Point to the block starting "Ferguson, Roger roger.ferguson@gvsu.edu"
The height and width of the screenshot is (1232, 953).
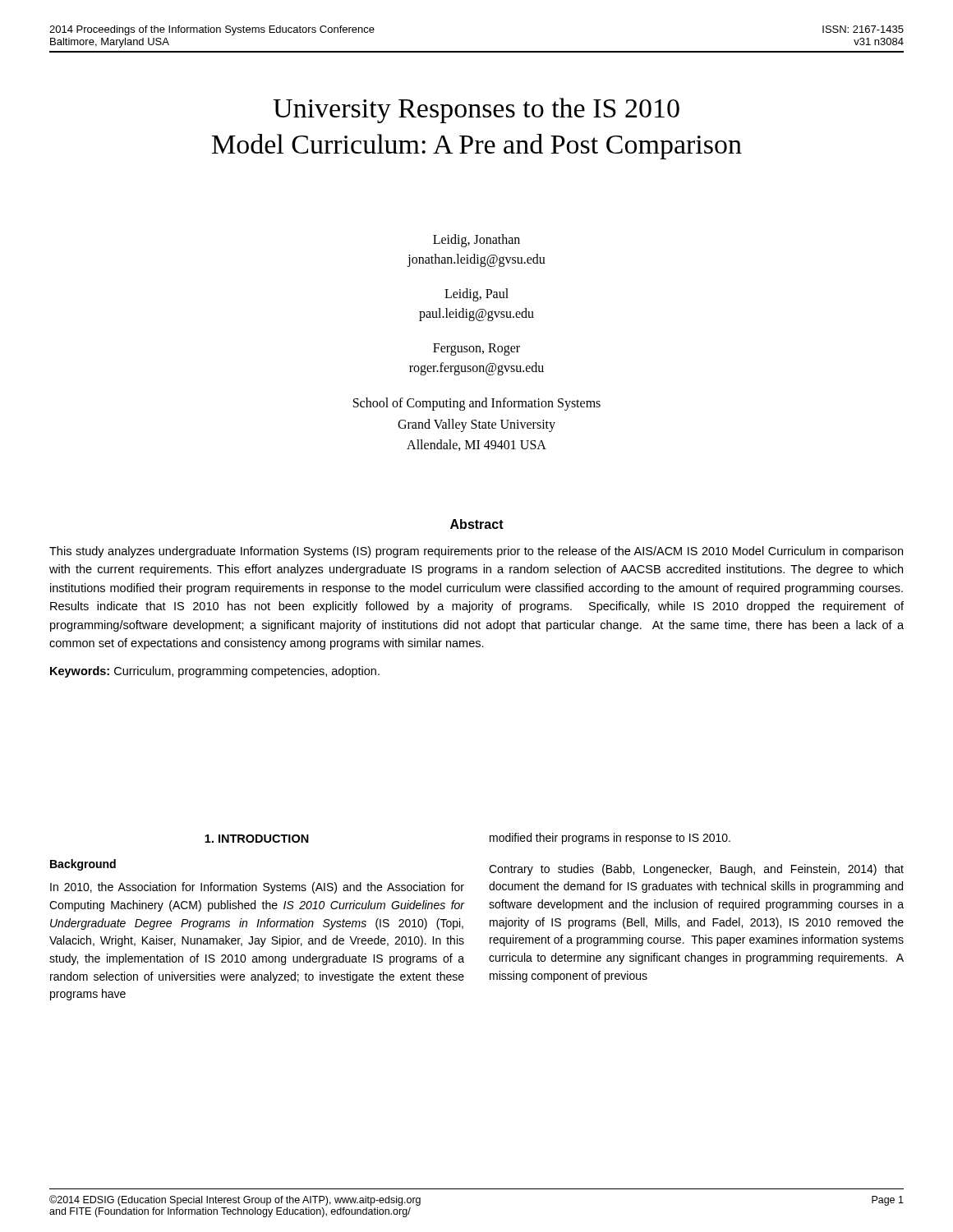pyautogui.click(x=476, y=358)
